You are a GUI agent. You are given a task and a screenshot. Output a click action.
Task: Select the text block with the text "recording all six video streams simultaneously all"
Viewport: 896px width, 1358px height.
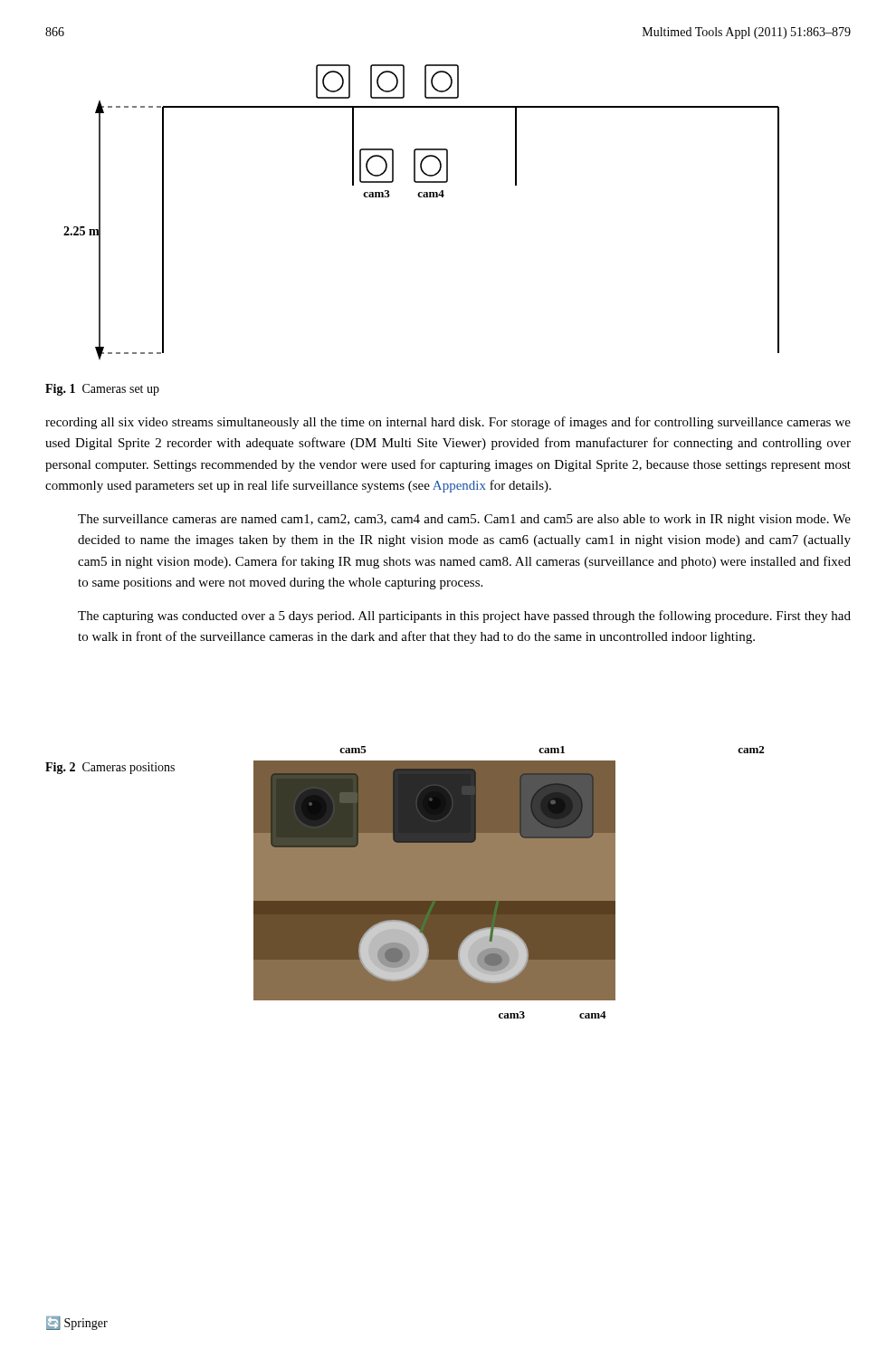pos(448,530)
